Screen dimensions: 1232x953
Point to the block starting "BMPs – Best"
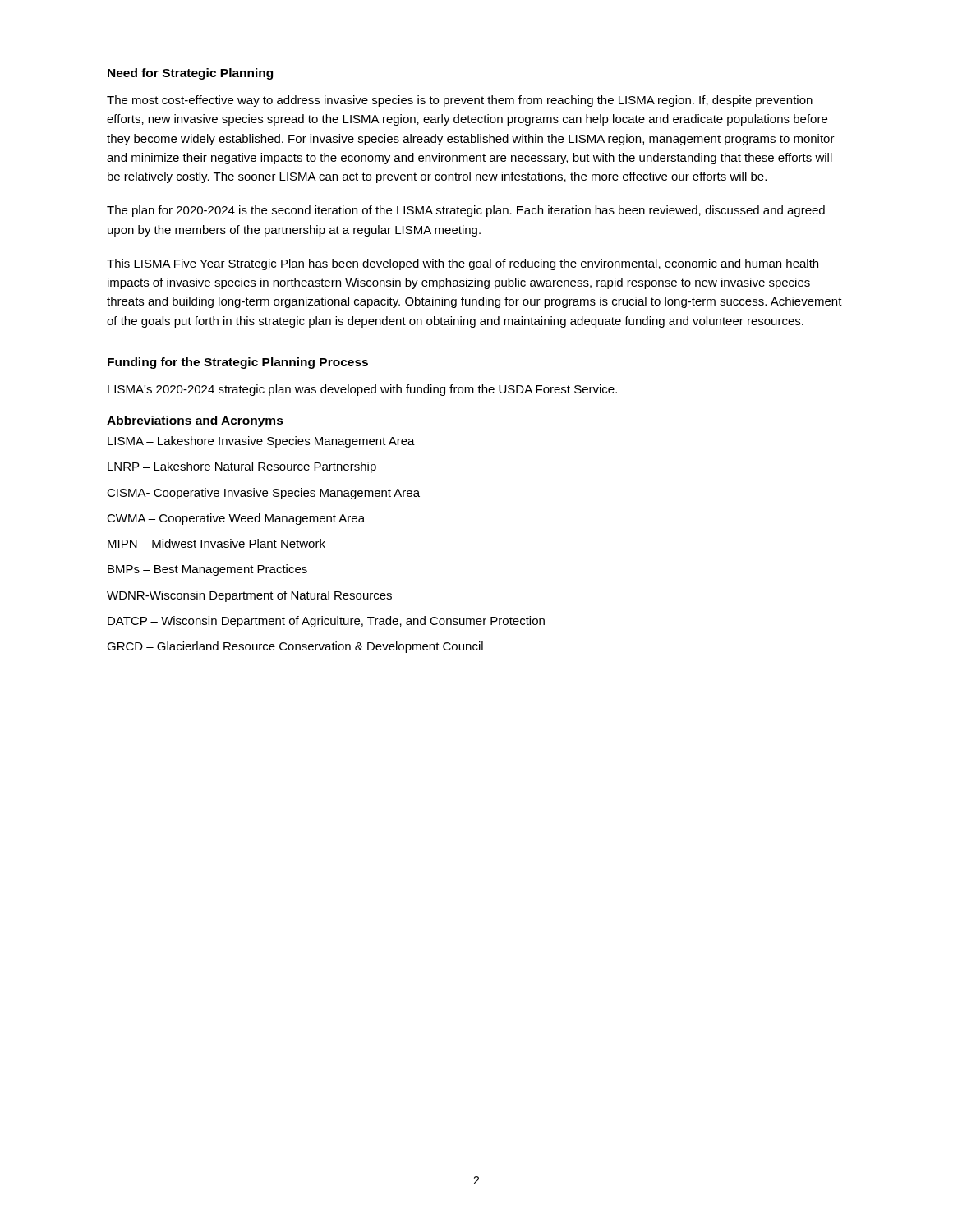tap(207, 569)
